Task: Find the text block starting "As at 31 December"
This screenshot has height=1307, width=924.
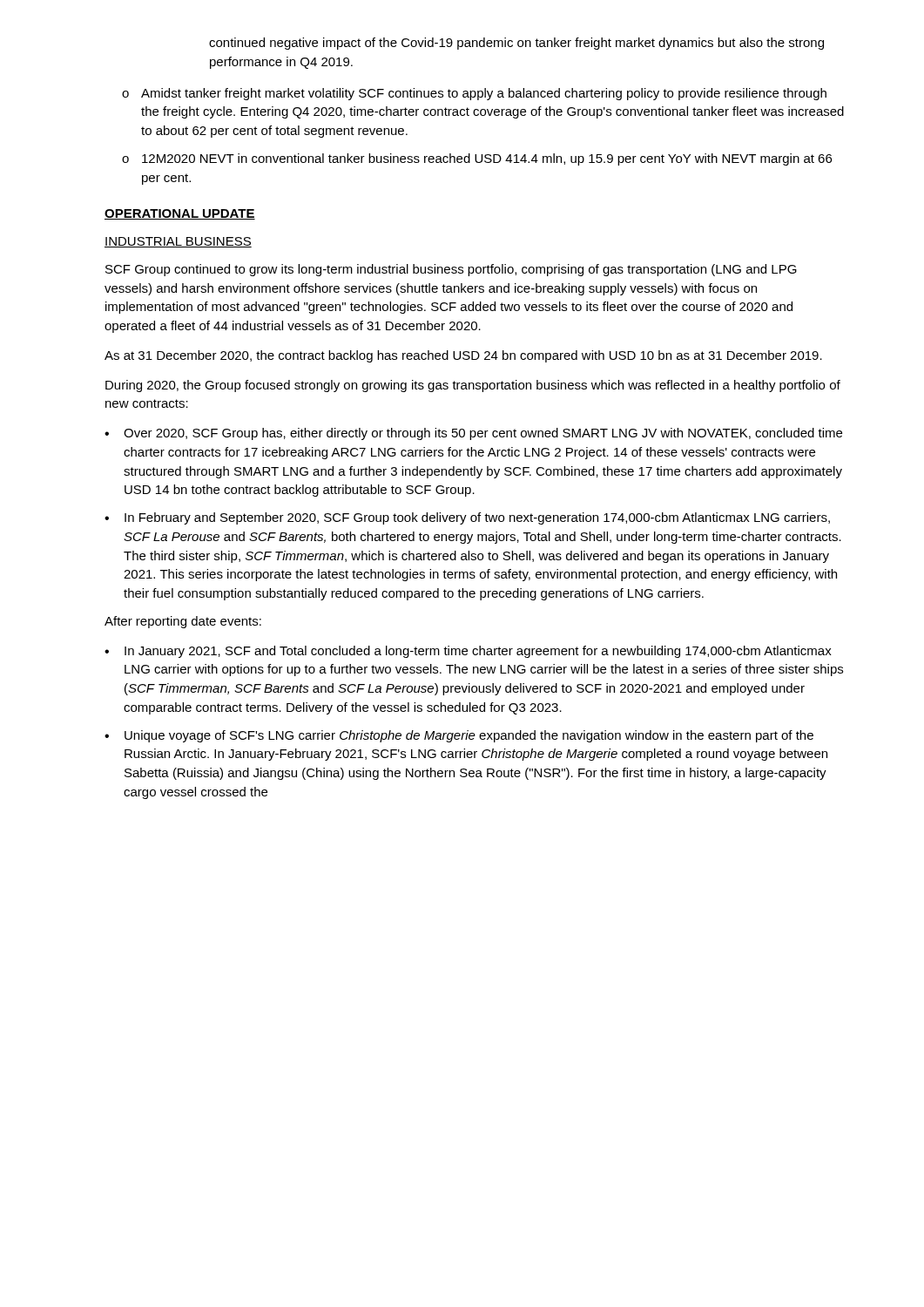Action: (x=475, y=355)
